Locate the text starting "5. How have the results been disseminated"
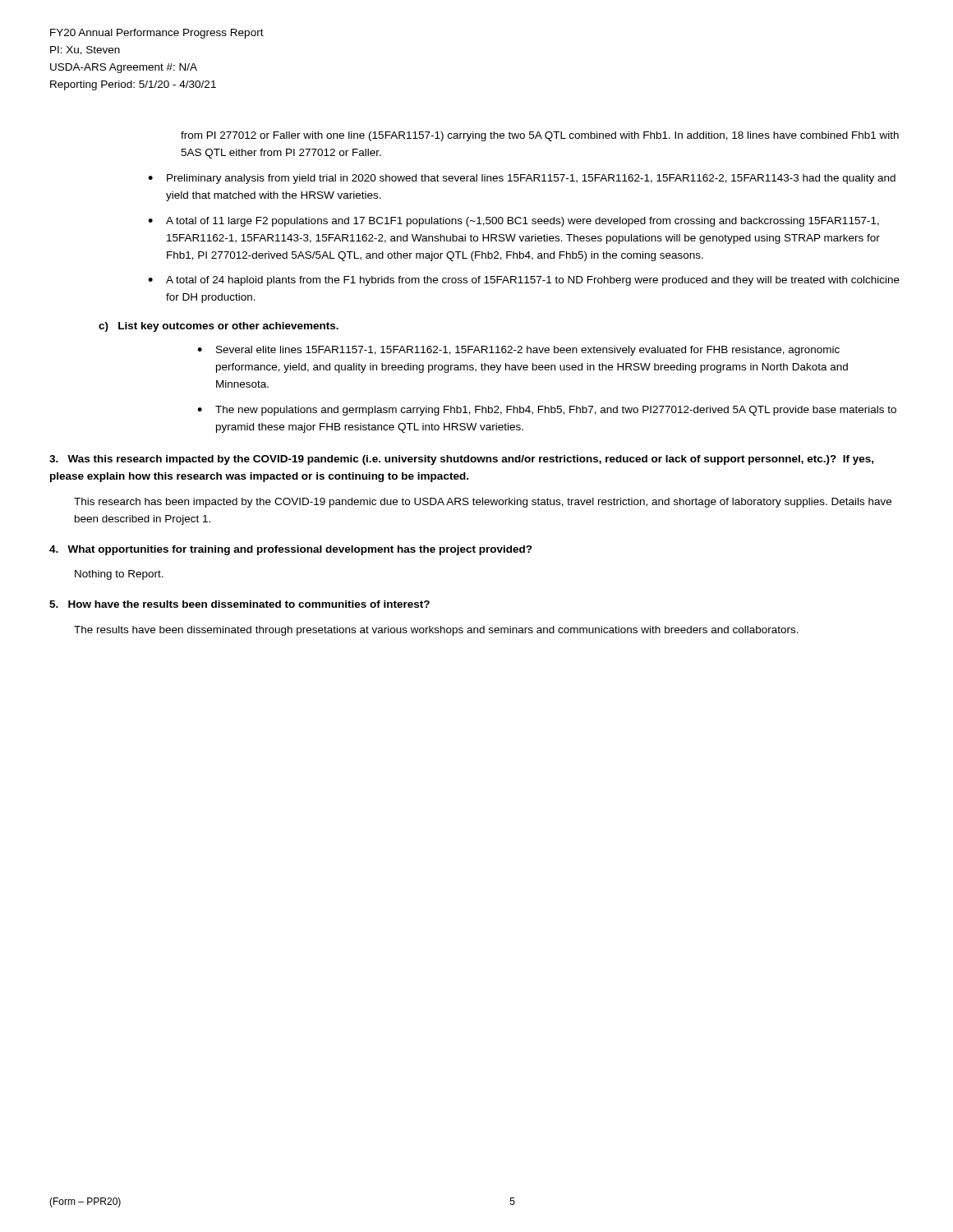Image resolution: width=953 pixels, height=1232 pixels. 239,604
